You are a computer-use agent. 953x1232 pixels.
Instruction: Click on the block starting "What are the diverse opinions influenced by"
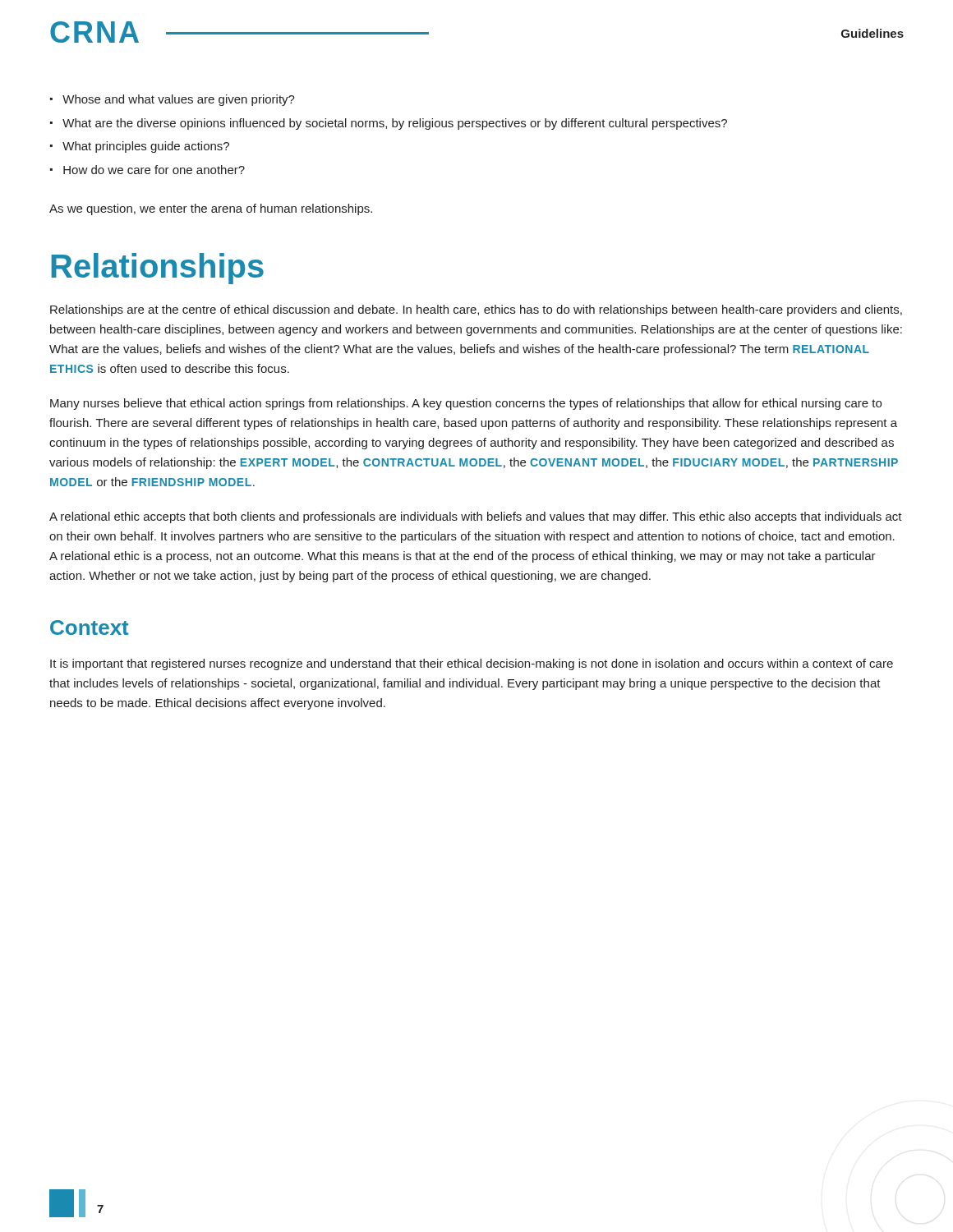(x=395, y=122)
